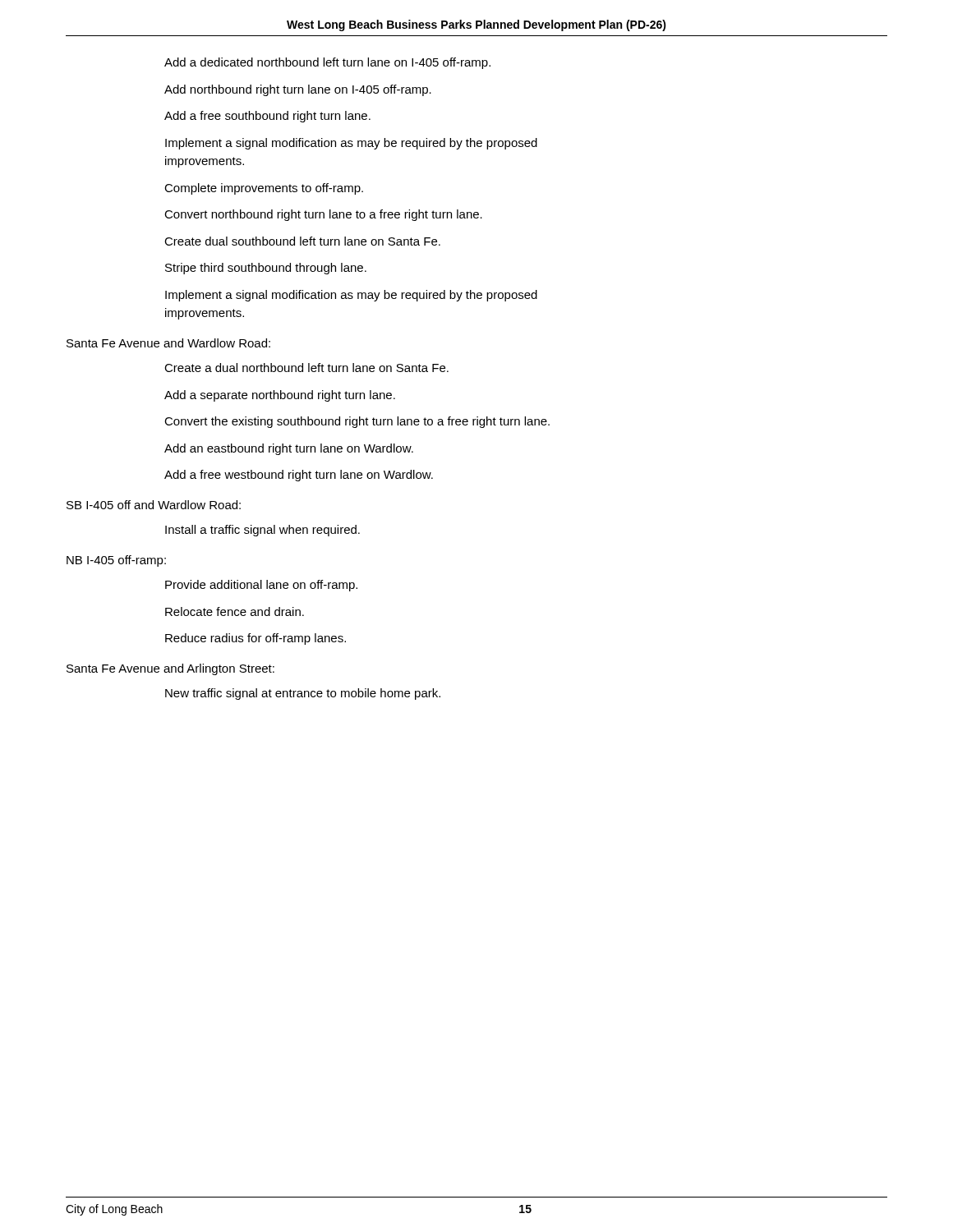
Task: Click on the element starting "Reduce radius for off-ramp lanes."
Action: click(x=256, y=638)
